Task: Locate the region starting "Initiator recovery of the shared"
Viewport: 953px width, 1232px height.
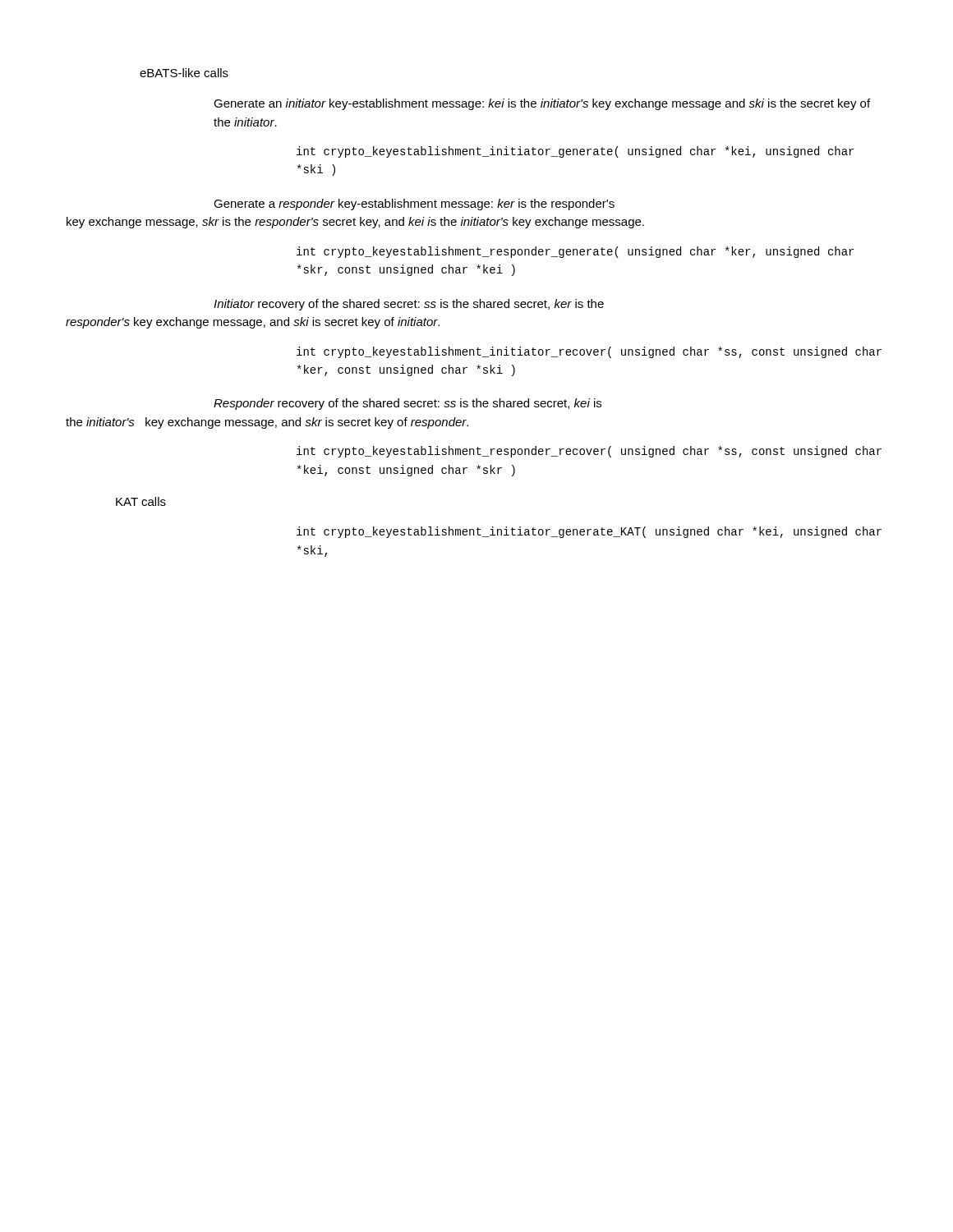Action: (x=335, y=312)
